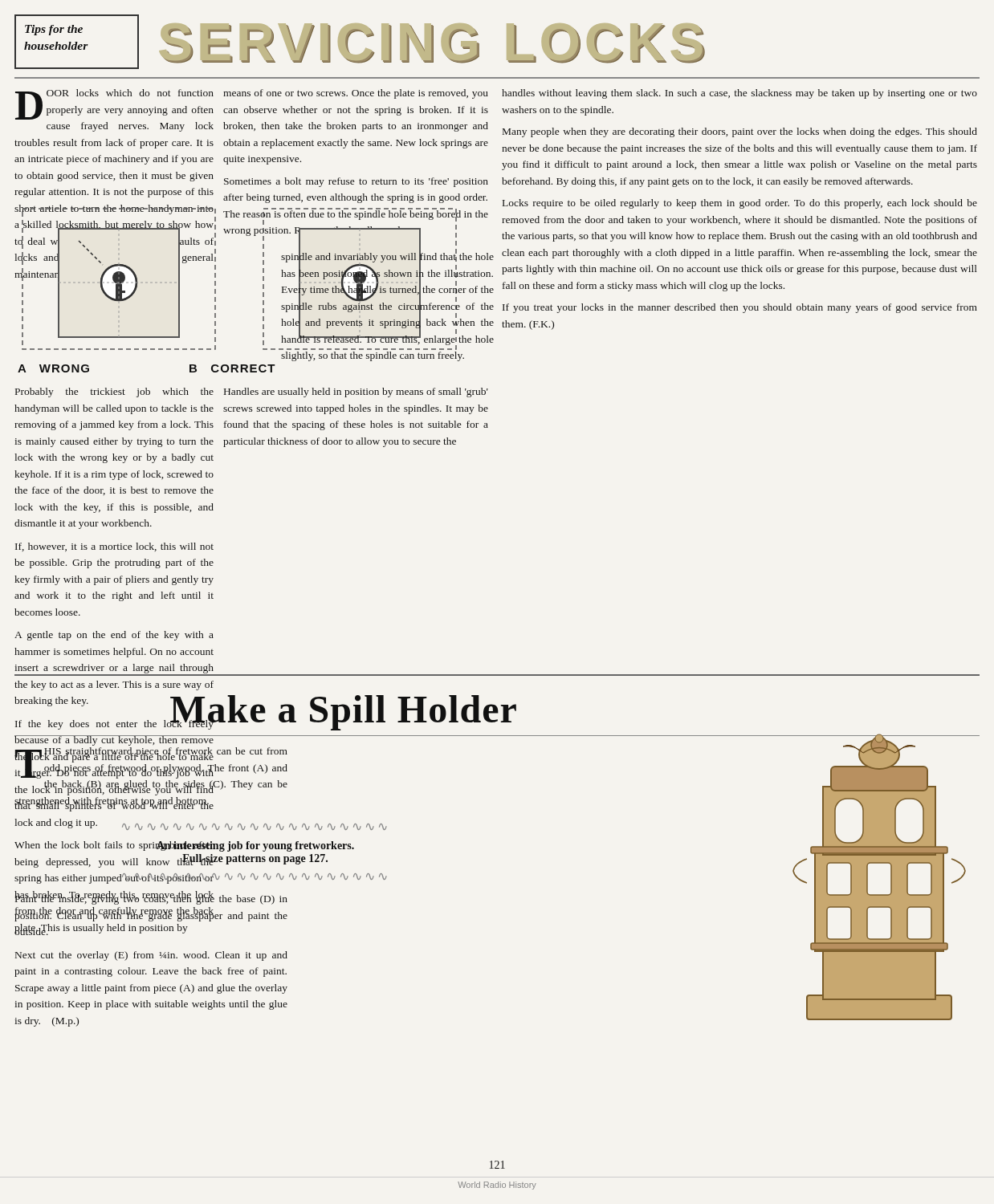Point to the text starting "handles without leaving them slack. In such a"

[739, 209]
